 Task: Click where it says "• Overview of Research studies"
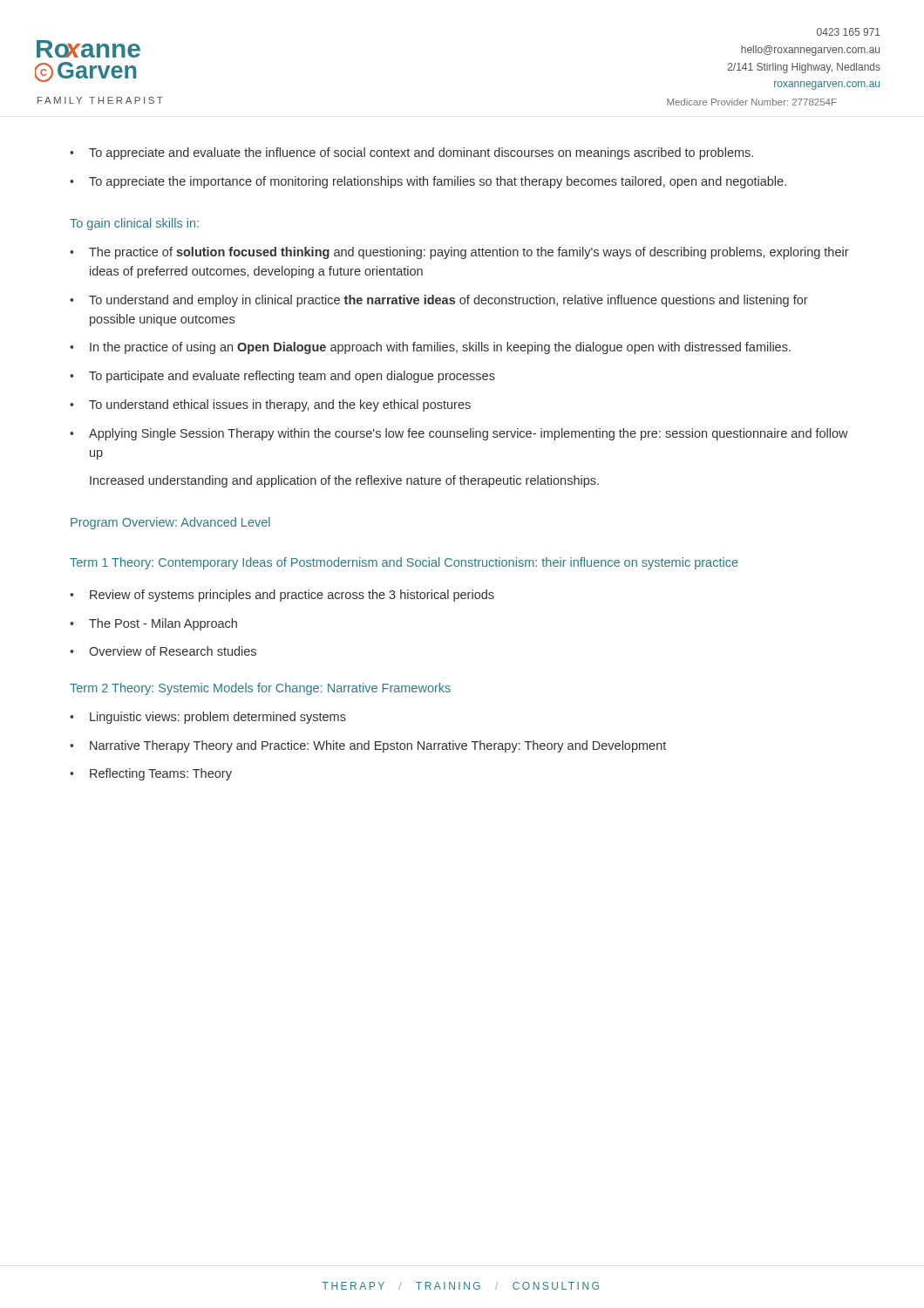(x=163, y=651)
